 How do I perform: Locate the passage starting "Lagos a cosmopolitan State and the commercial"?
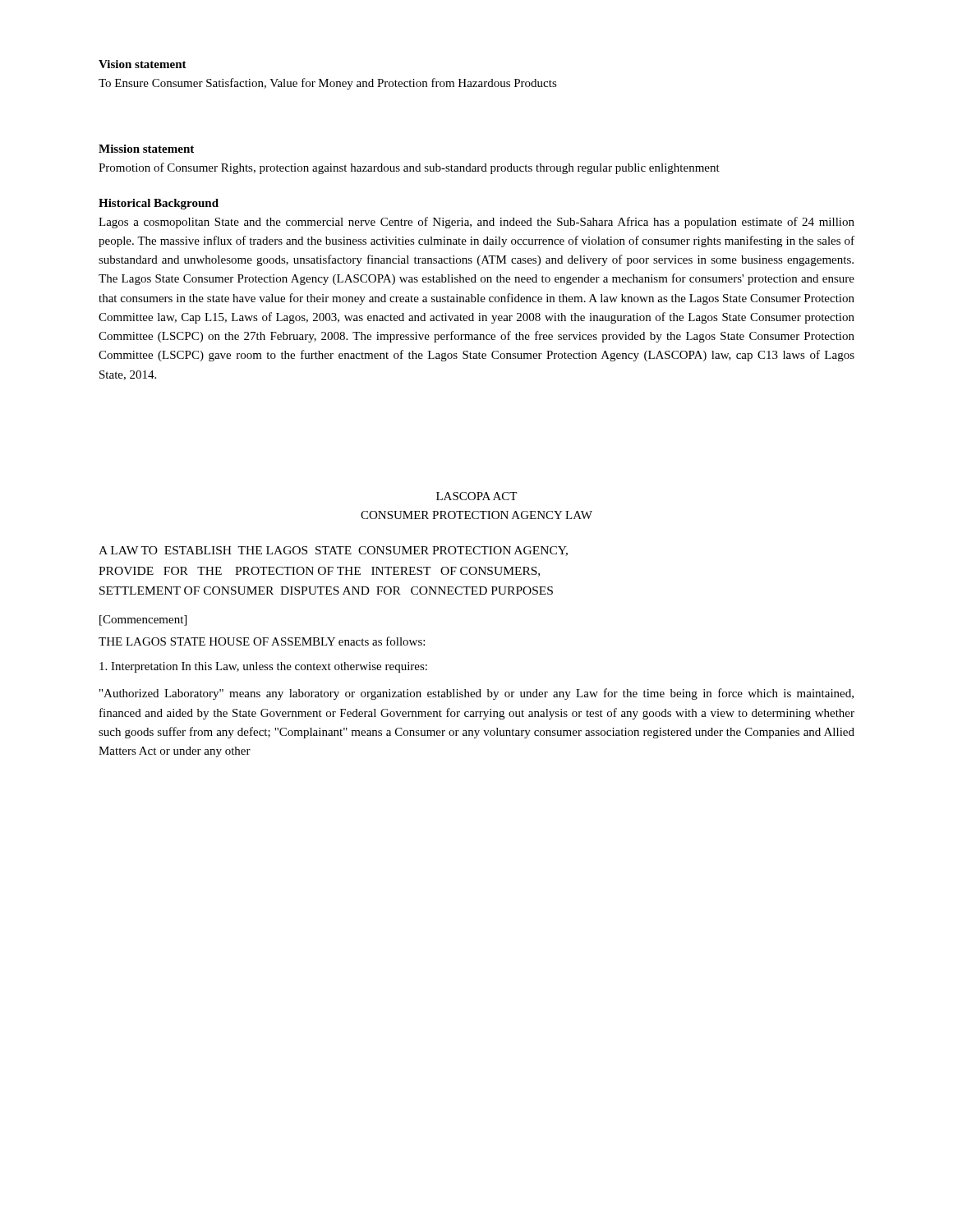point(476,298)
